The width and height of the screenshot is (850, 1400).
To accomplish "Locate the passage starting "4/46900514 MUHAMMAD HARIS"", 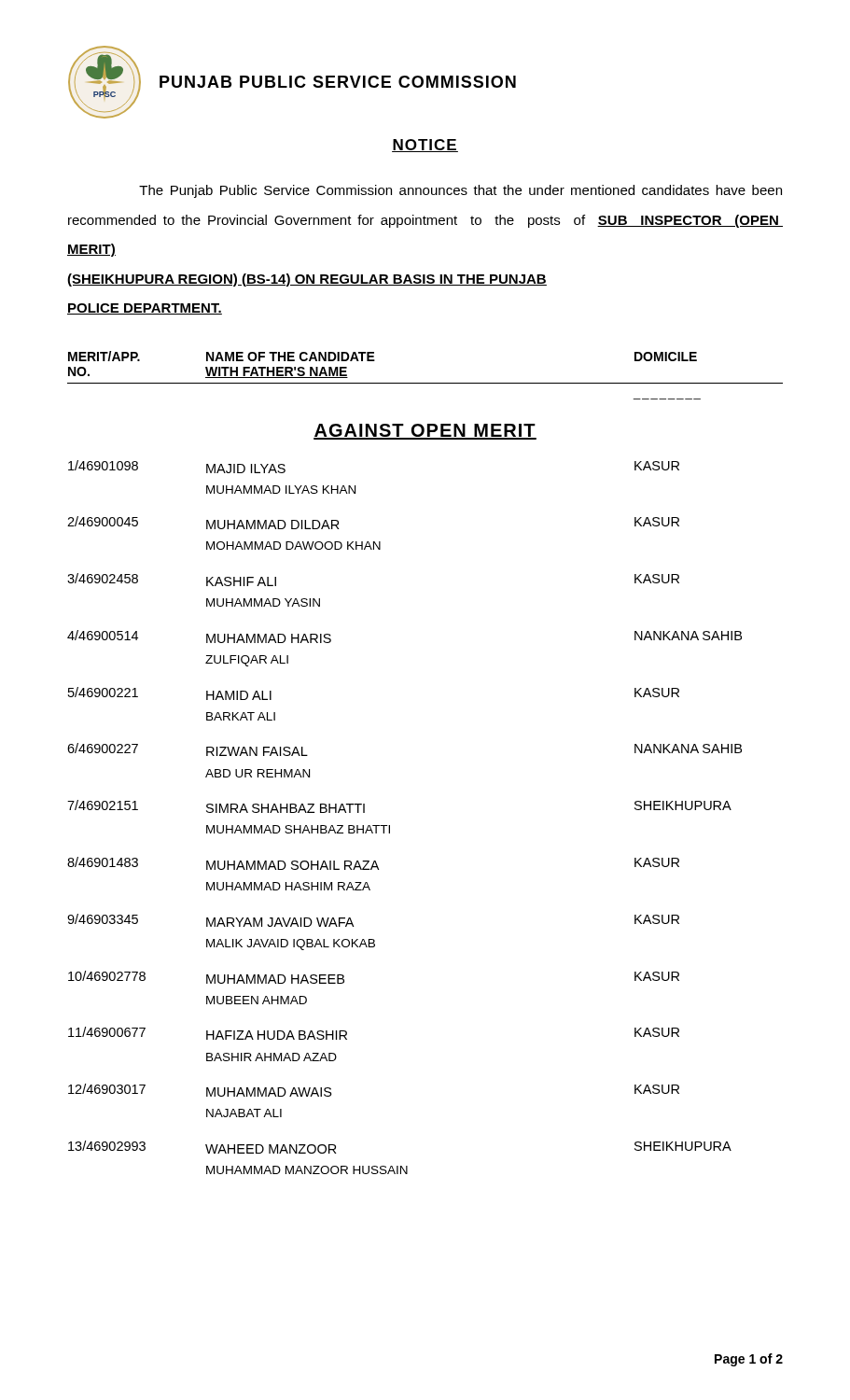I will click(107, 636).
